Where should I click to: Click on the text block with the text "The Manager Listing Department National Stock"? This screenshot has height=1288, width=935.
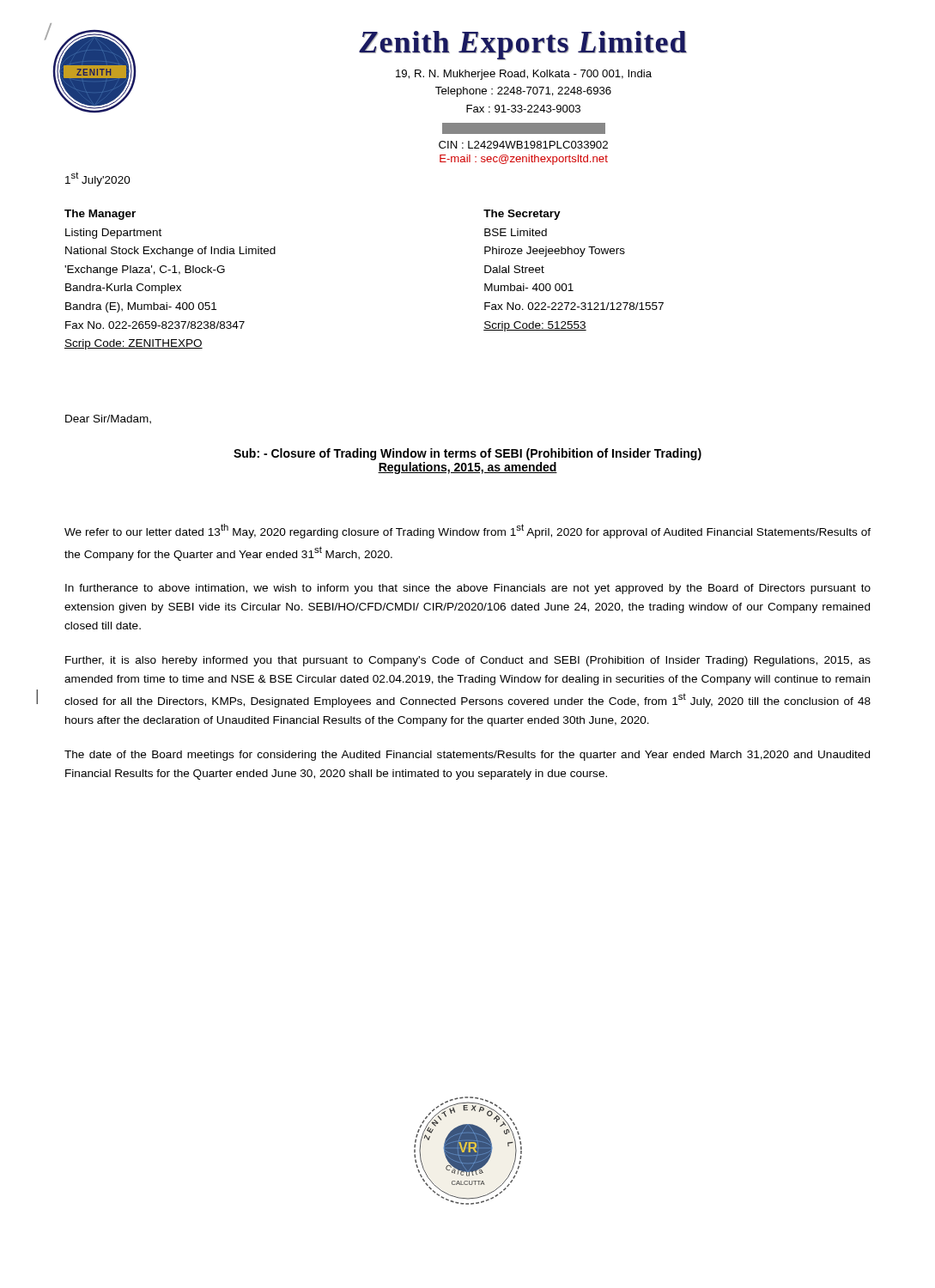[x=170, y=278]
